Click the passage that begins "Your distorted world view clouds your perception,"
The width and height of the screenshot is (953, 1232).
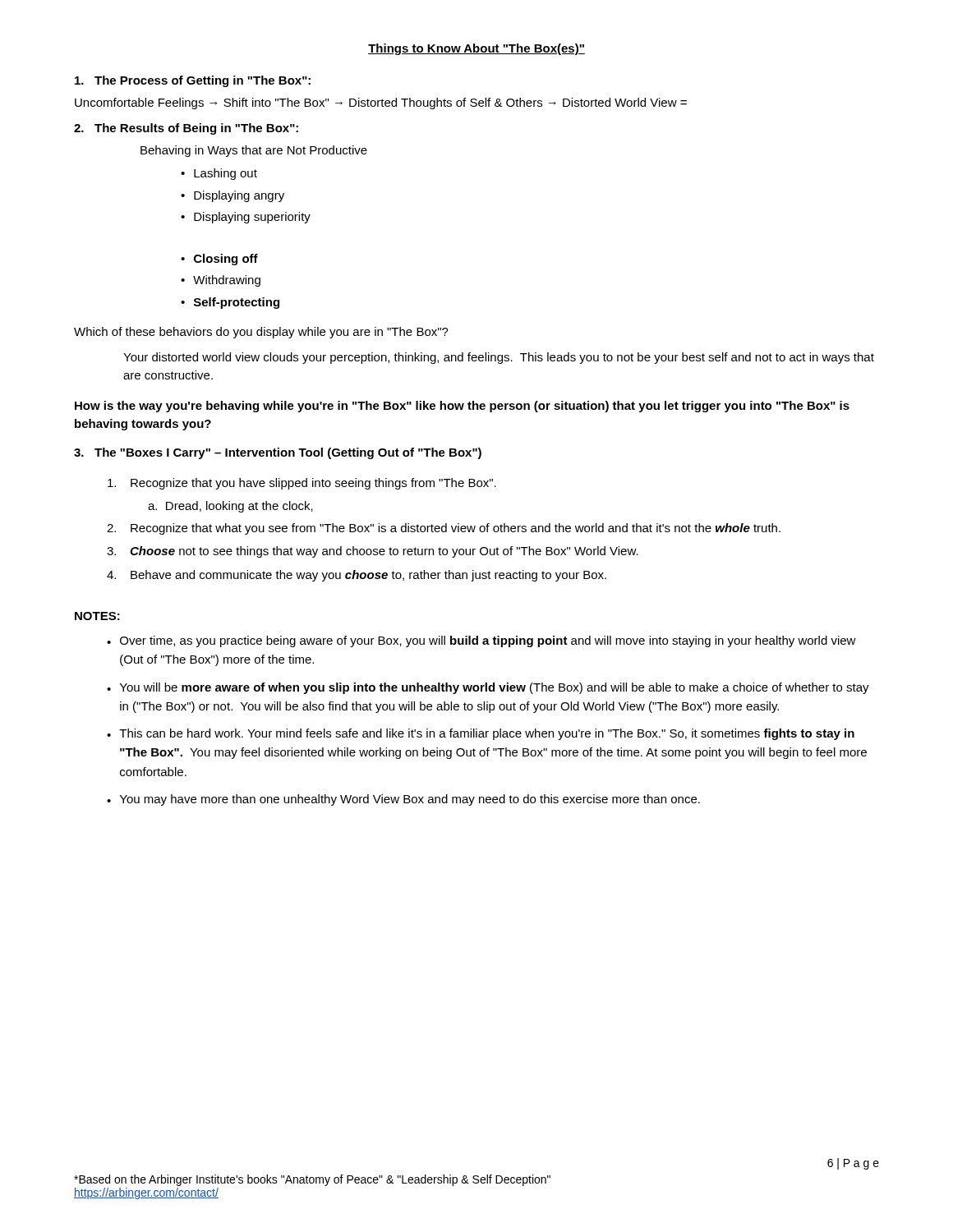tap(499, 366)
